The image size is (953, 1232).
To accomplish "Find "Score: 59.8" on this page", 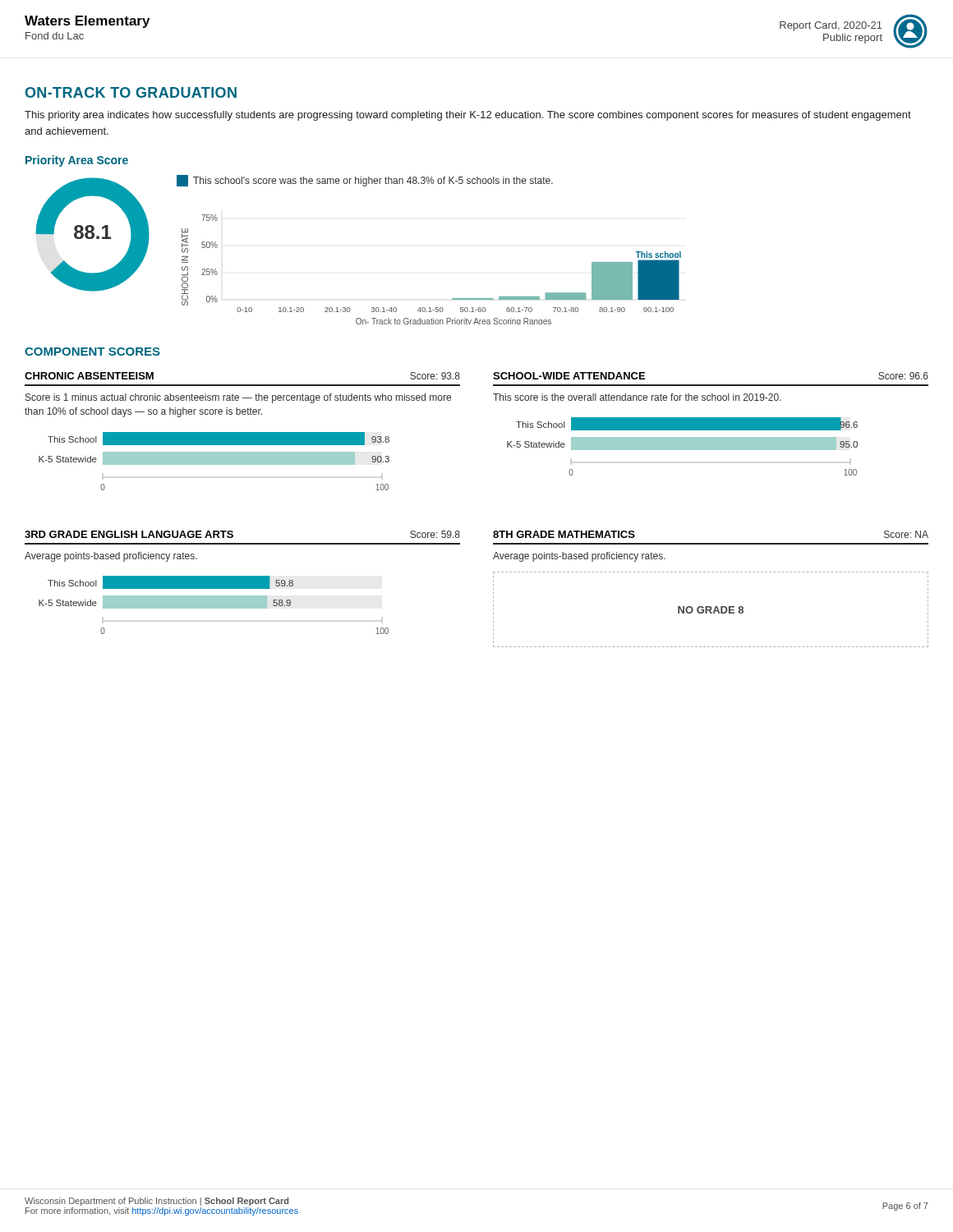I will pos(435,535).
